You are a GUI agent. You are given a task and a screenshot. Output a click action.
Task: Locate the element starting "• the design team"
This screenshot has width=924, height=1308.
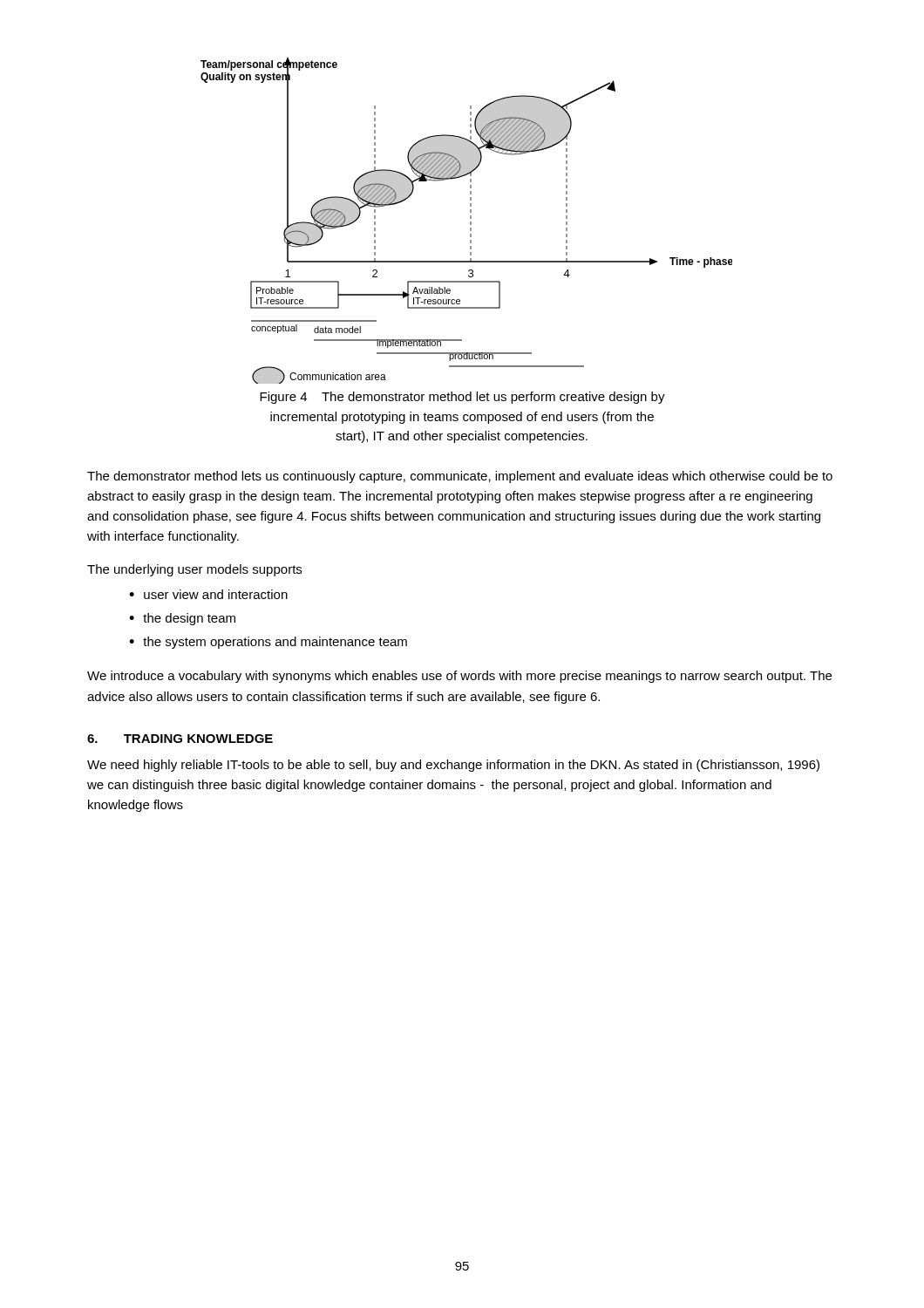click(x=183, y=619)
